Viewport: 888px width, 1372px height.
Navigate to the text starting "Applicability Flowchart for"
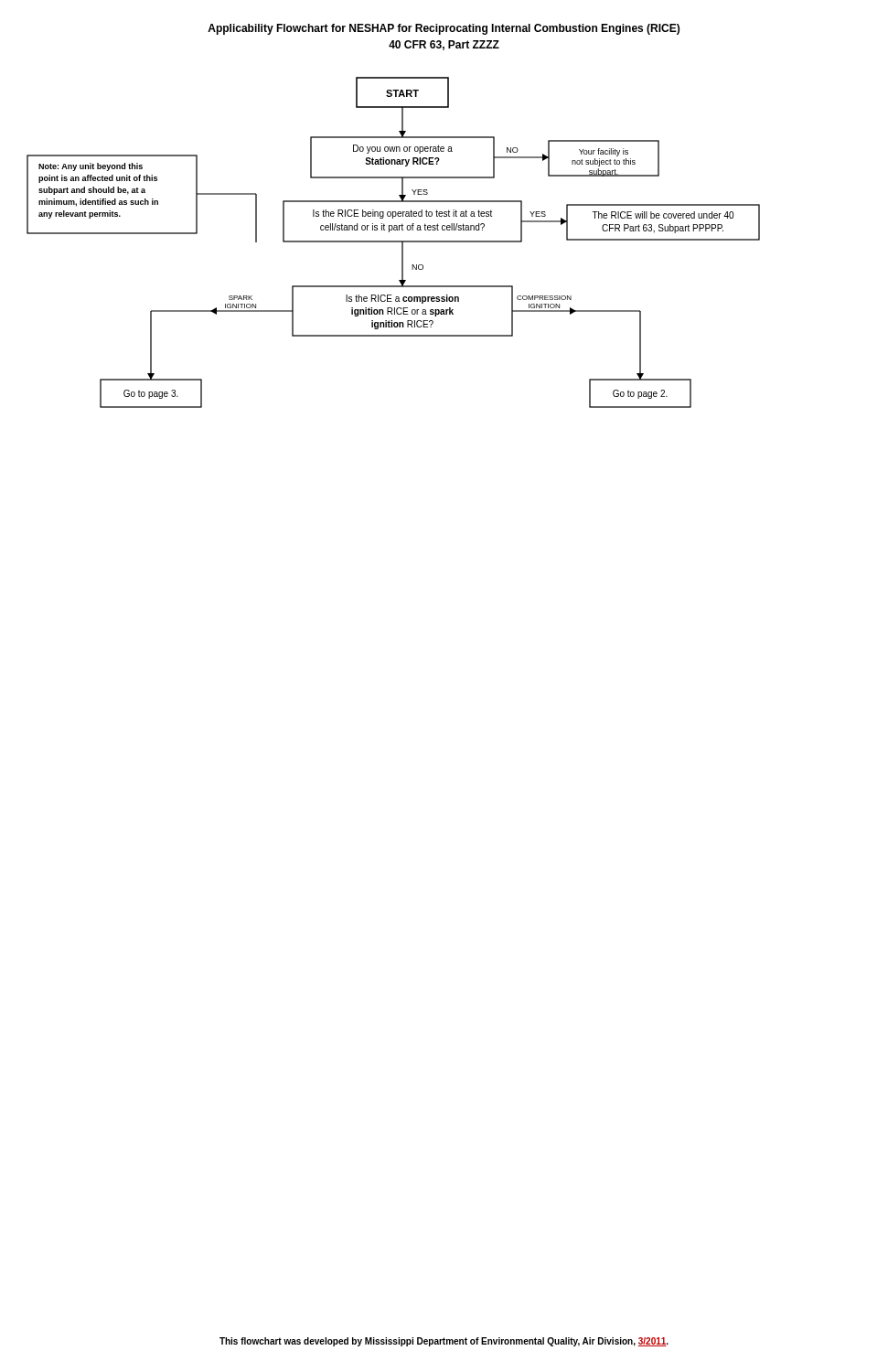click(444, 37)
